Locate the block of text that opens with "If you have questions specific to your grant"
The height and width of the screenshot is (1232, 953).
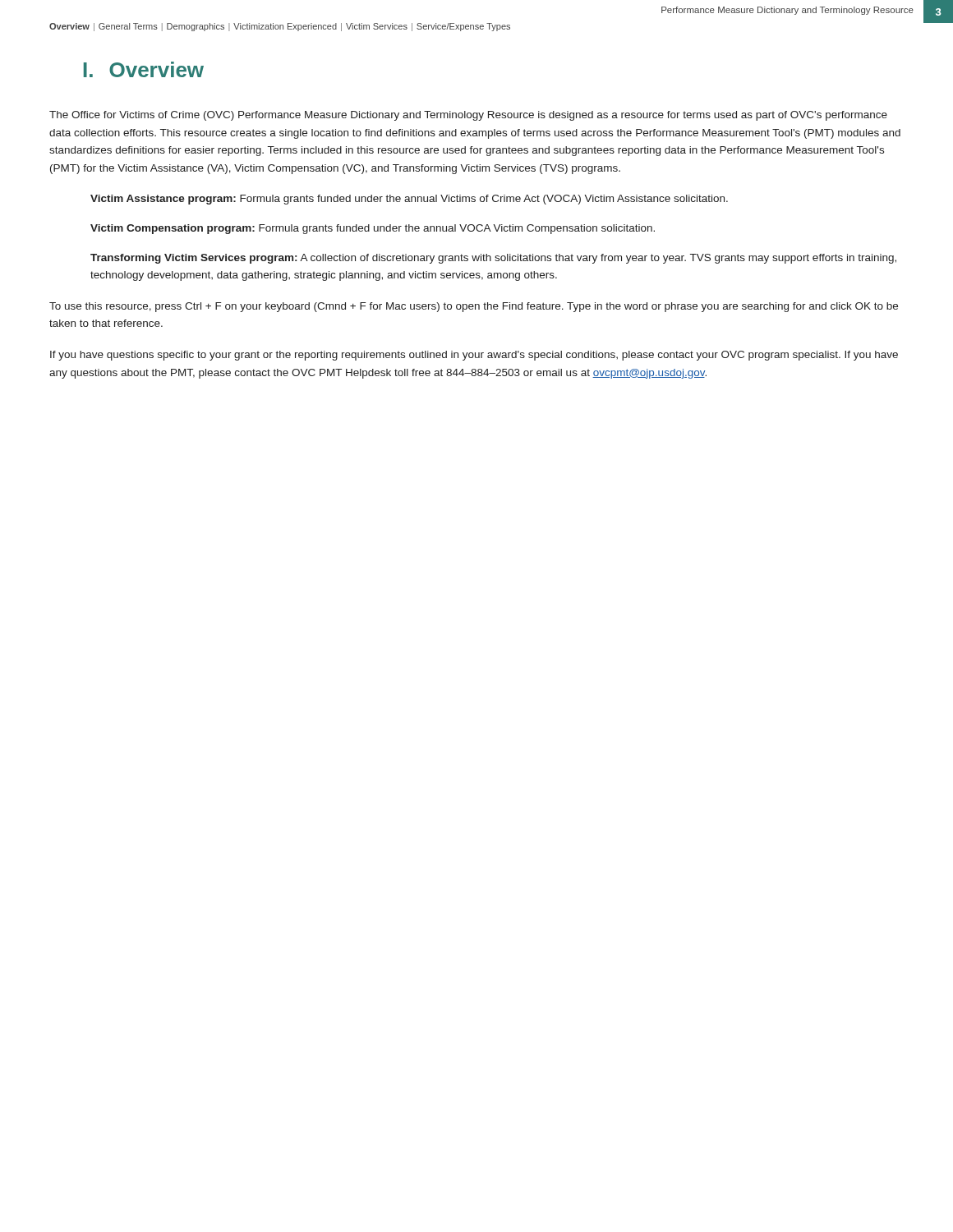pos(474,363)
